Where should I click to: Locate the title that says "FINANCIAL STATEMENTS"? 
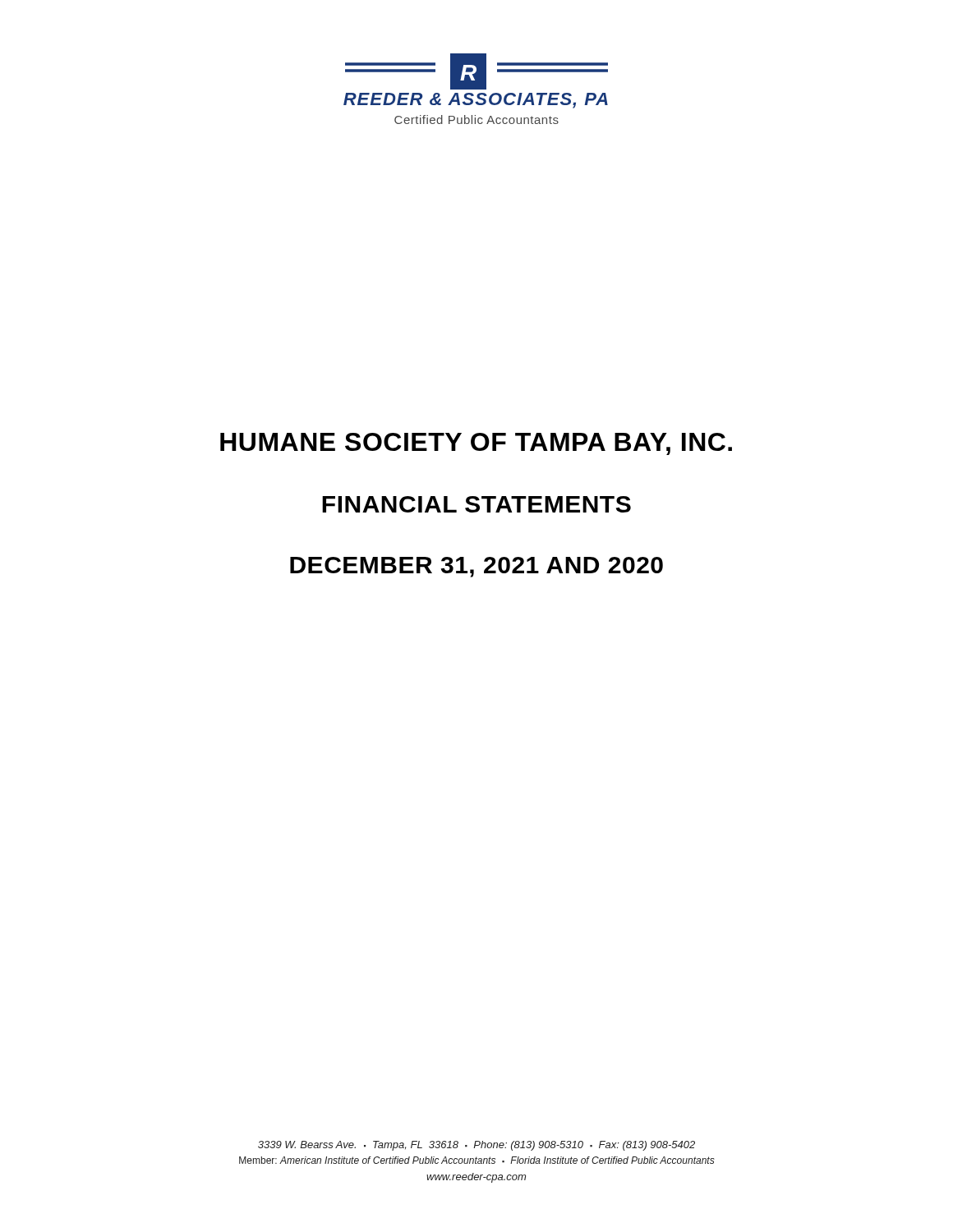[476, 504]
